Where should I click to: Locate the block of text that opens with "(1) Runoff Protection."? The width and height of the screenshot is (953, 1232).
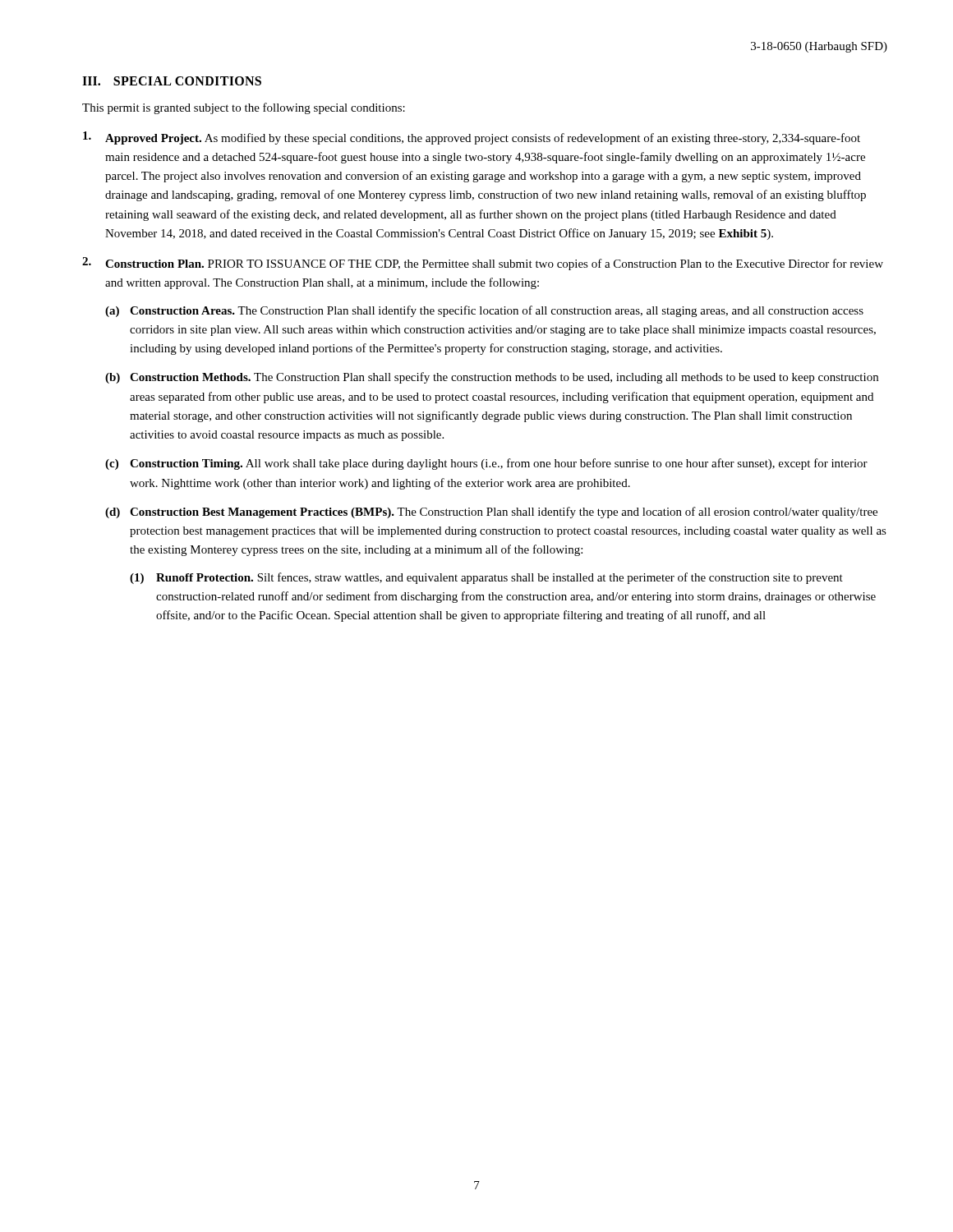click(509, 597)
